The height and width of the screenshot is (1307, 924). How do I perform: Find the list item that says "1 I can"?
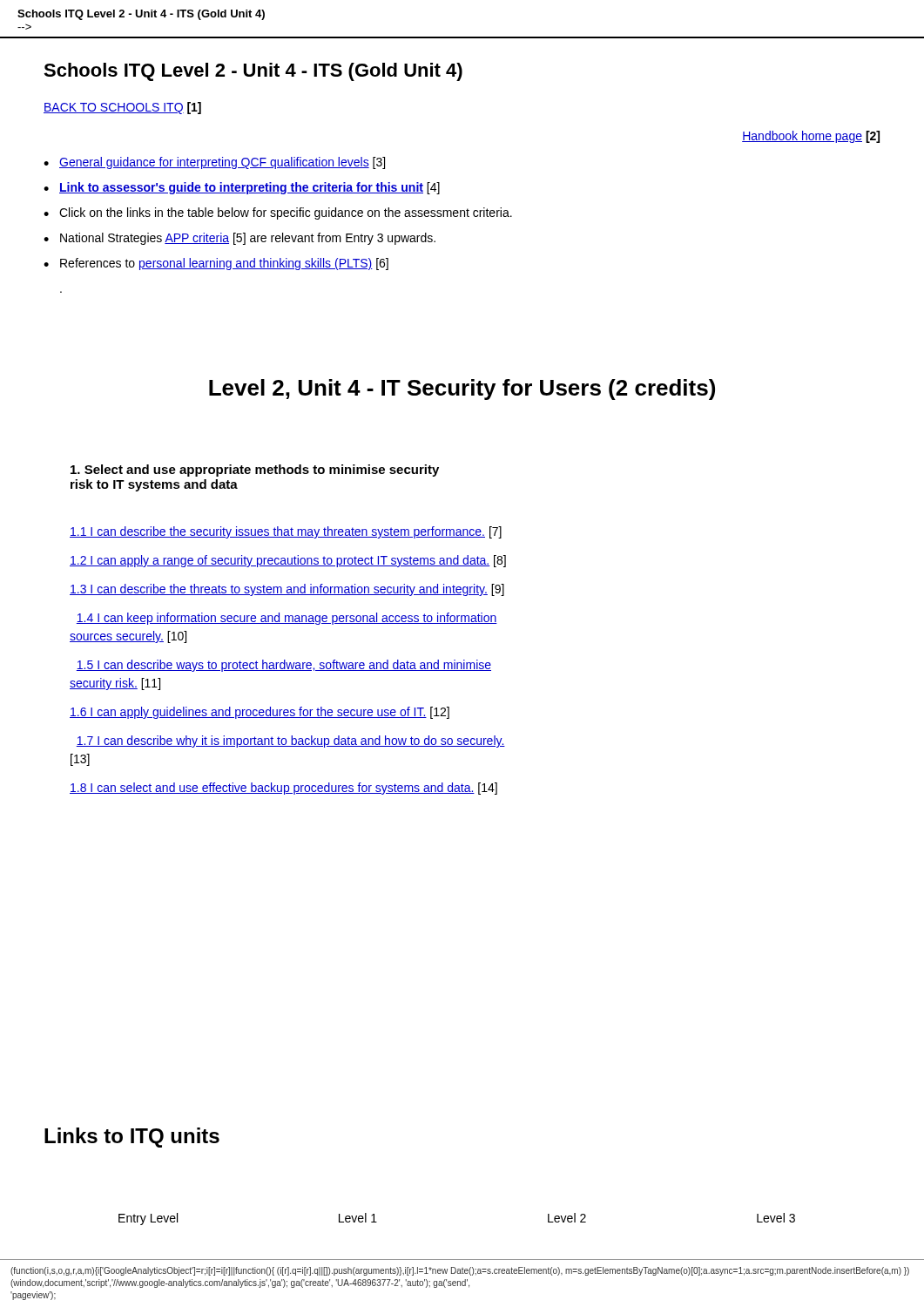(286, 531)
